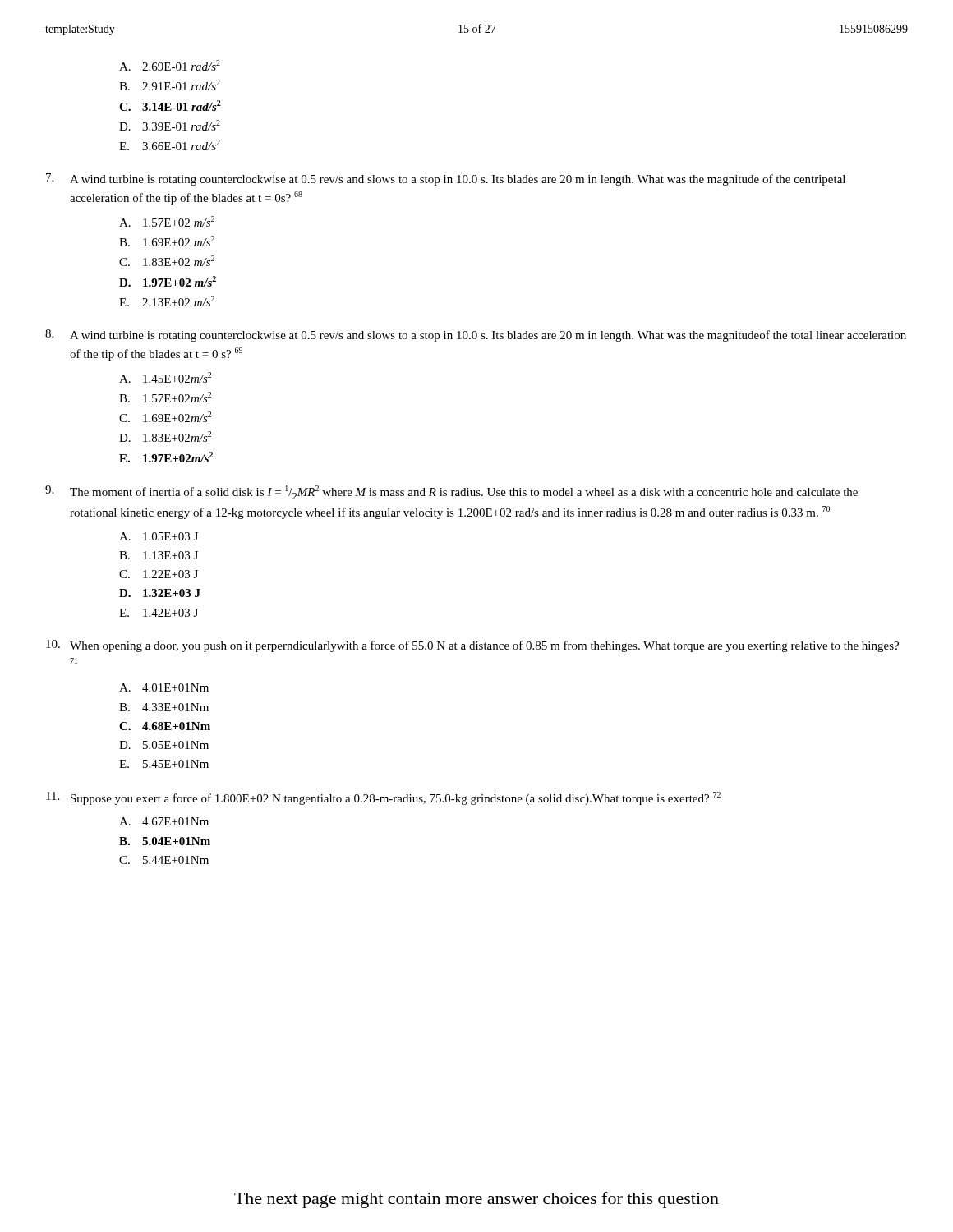The width and height of the screenshot is (953, 1232).
Task: Select the list item that says "A. 1.57E+02 m/s2"
Action: [167, 222]
